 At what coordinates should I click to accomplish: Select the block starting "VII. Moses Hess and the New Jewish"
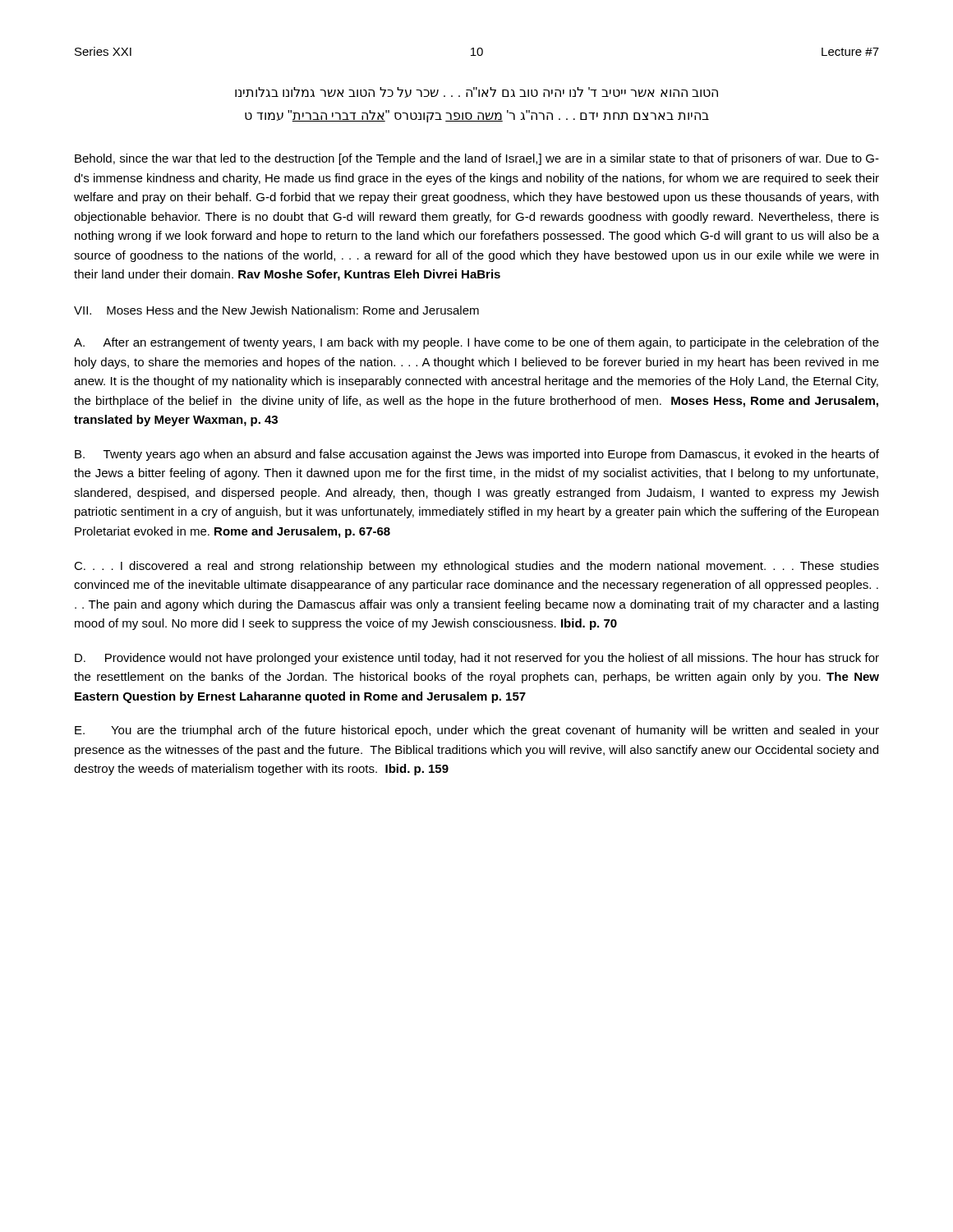click(277, 310)
